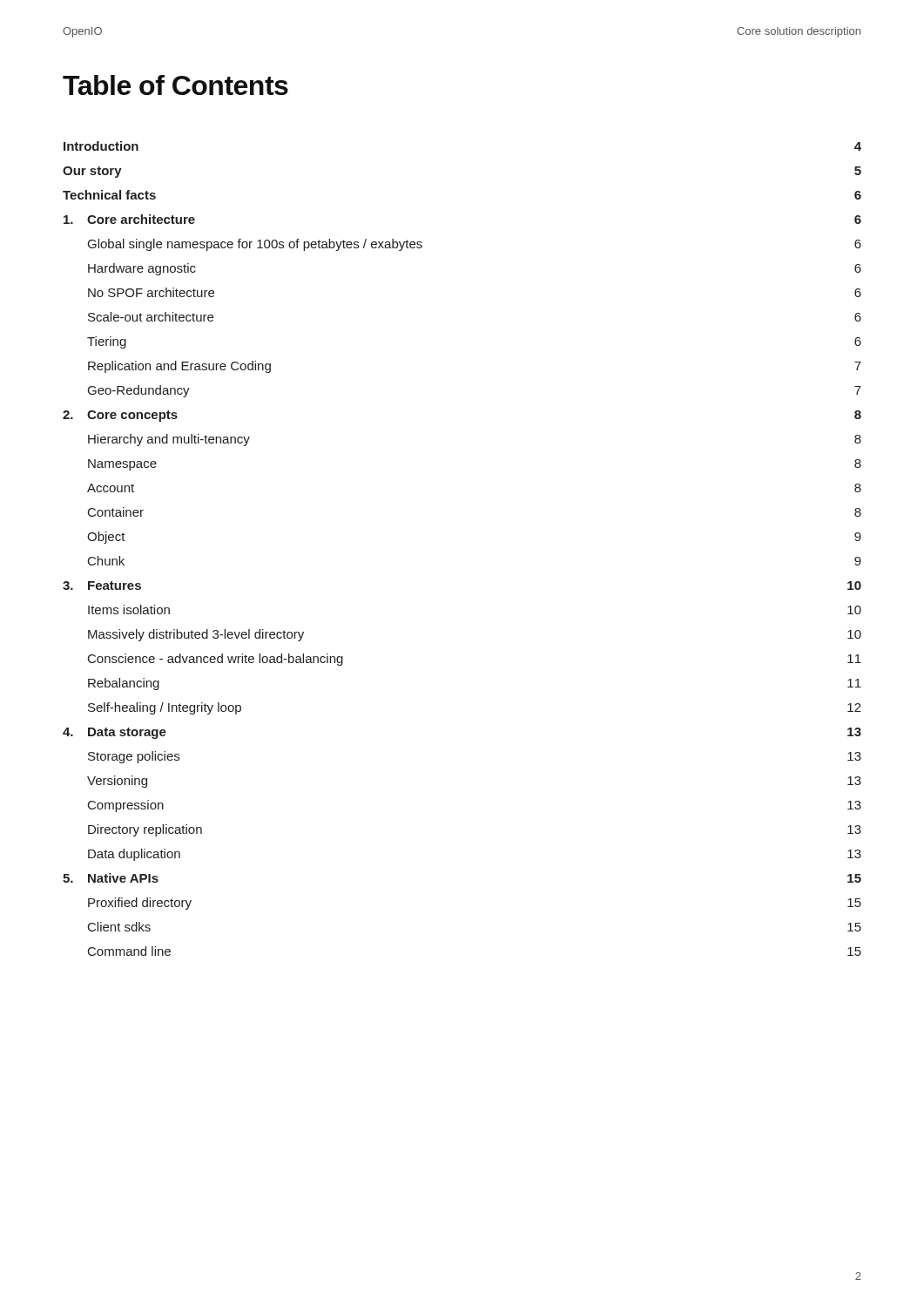Select the list item containing "Storage policies 13"
This screenshot has width=924, height=1307.
[x=129, y=757]
